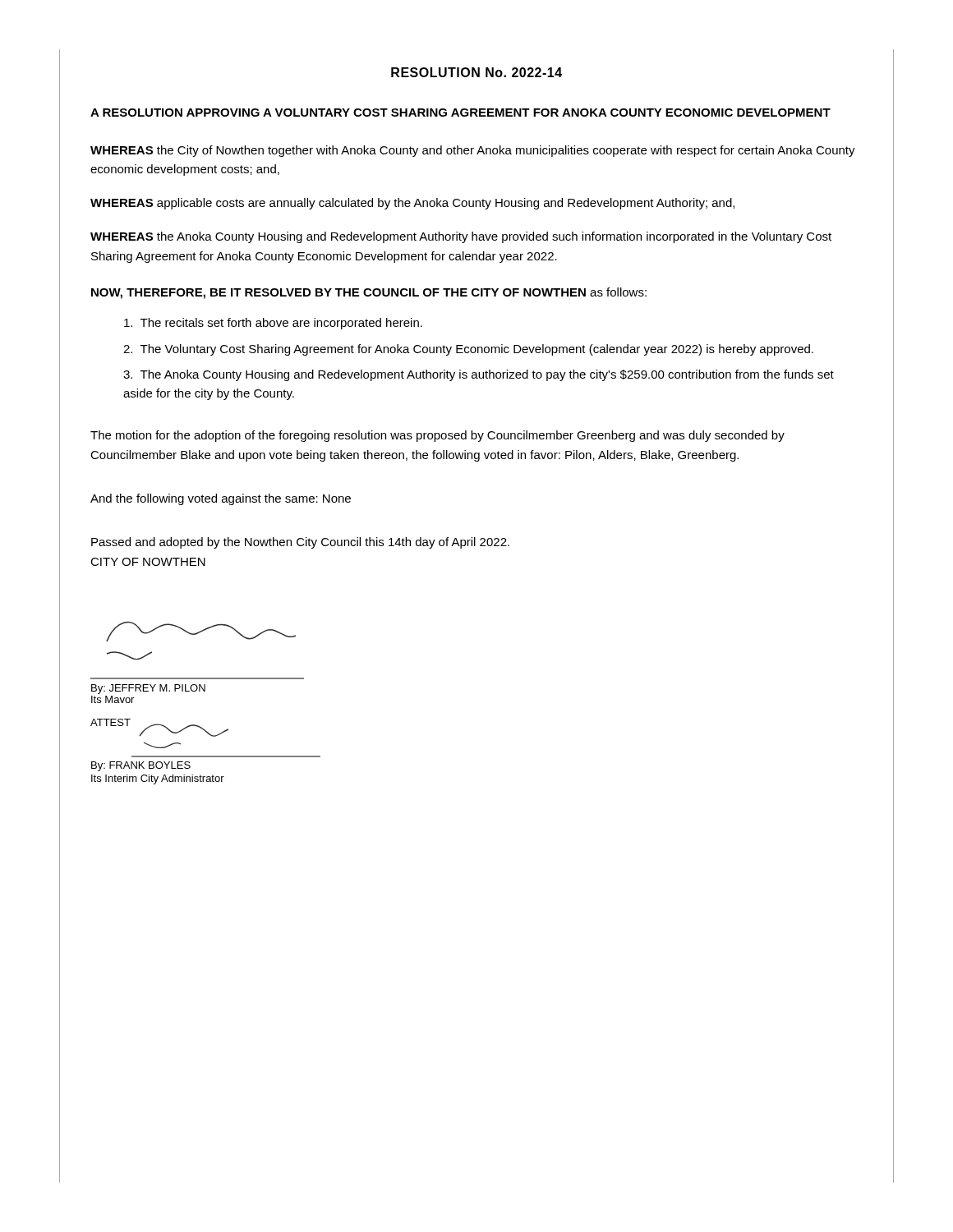Find the block starting "WHEREAS the Anoka County"
Viewport: 953px width, 1232px height.
click(461, 246)
